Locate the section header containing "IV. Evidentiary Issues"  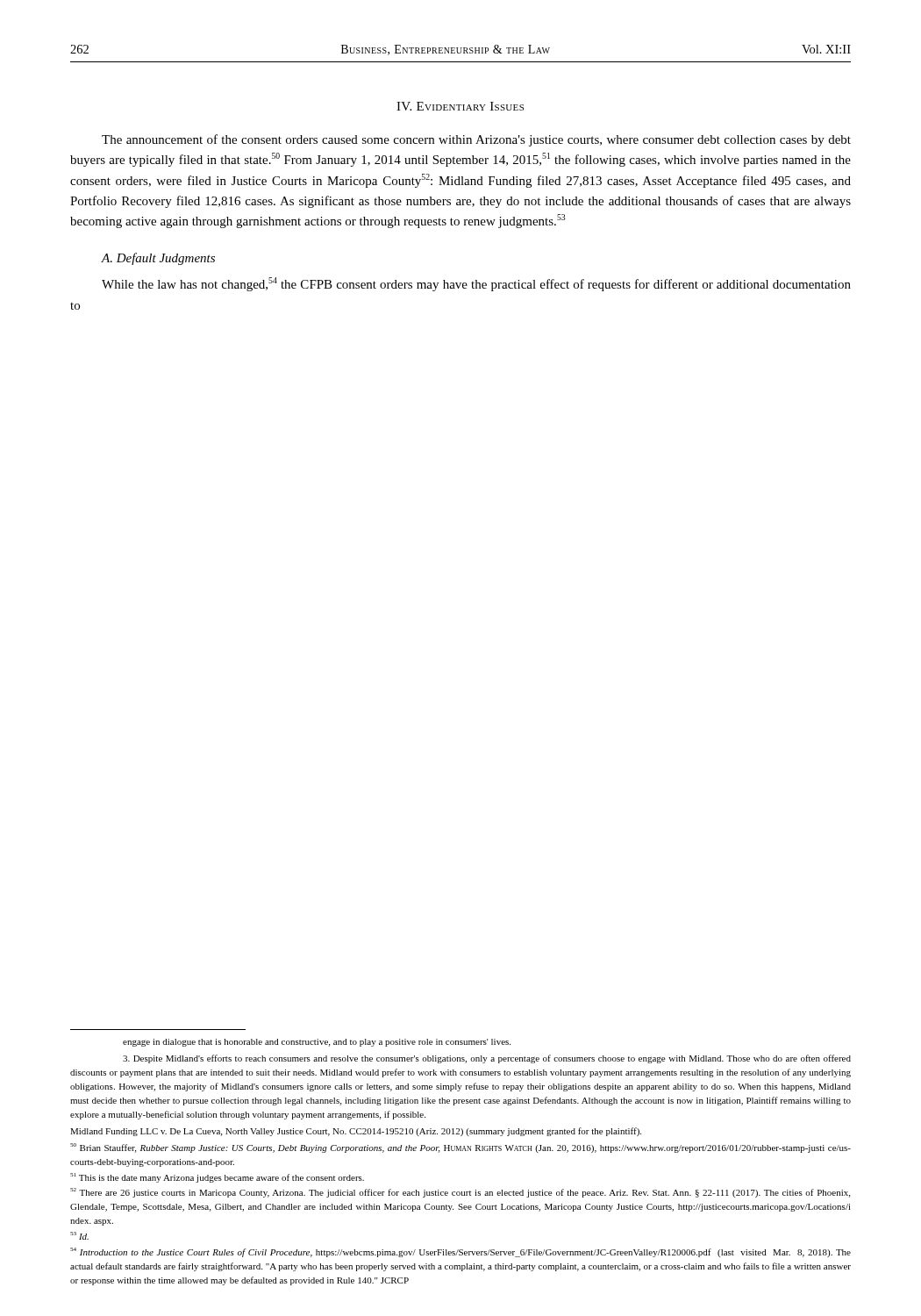point(460,106)
